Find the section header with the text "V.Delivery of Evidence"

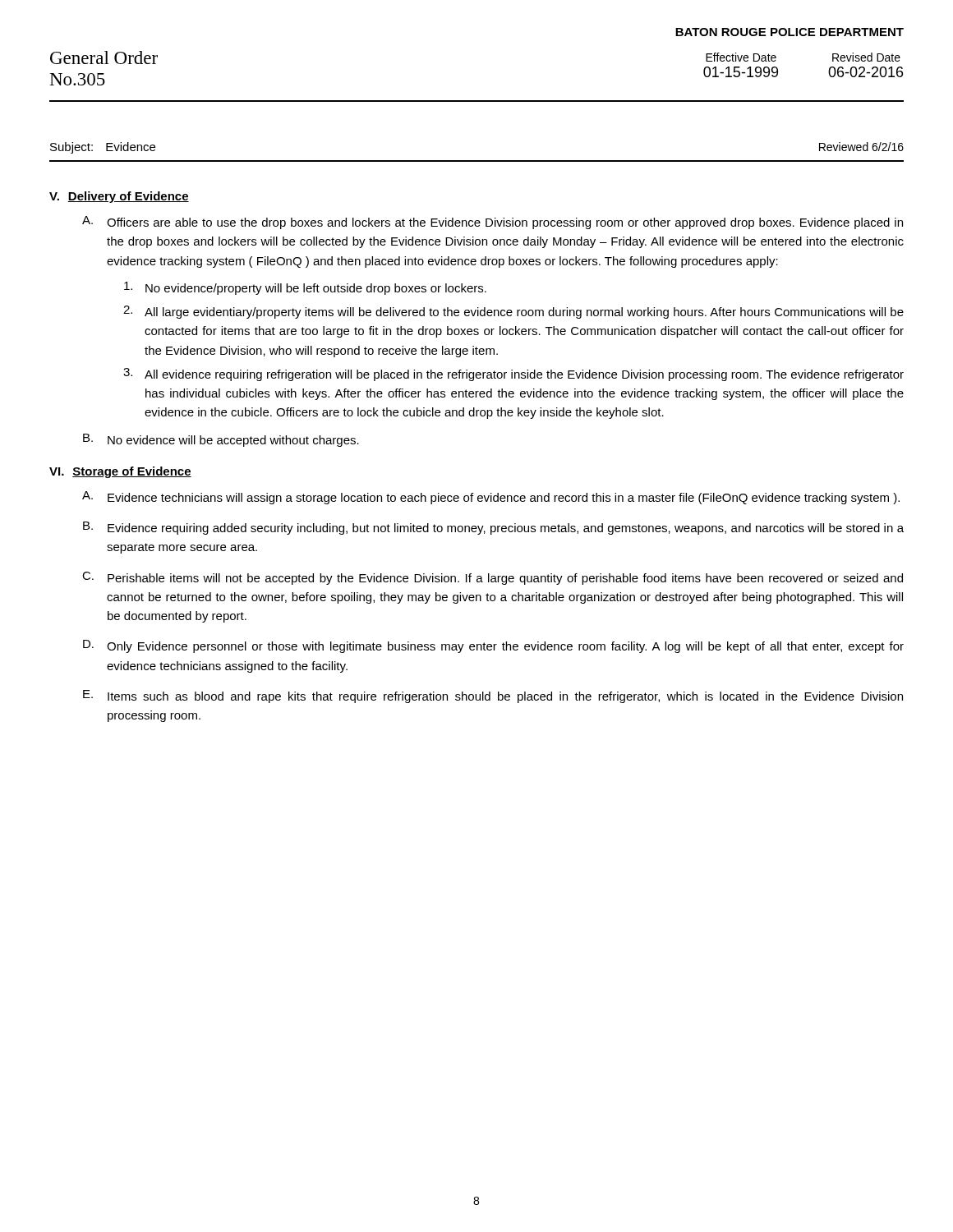119,196
